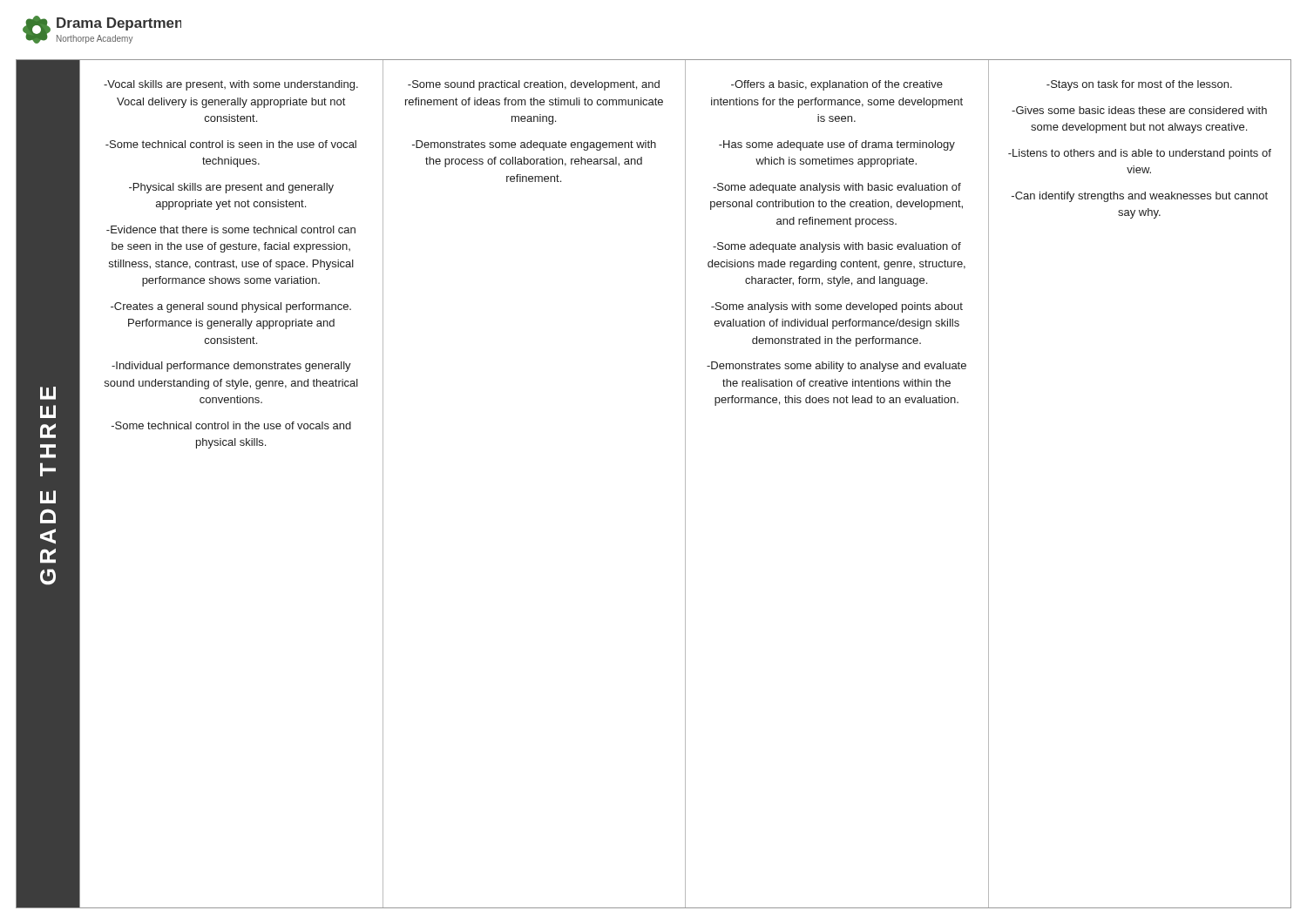Find "Grade THREE" on this page
1307x924 pixels.
pyautogui.click(x=47, y=484)
